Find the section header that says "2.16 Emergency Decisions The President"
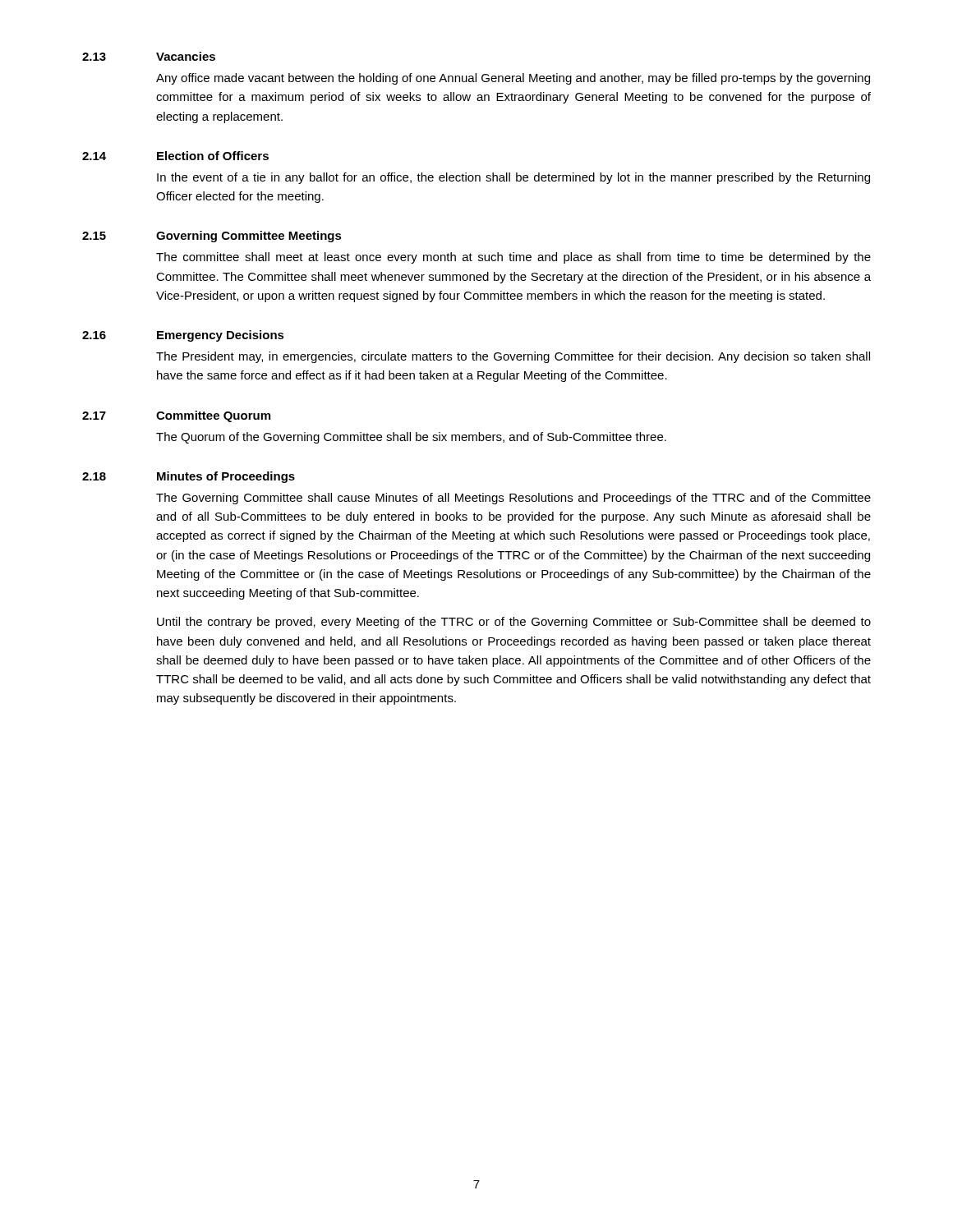The height and width of the screenshot is (1232, 953). coord(476,356)
